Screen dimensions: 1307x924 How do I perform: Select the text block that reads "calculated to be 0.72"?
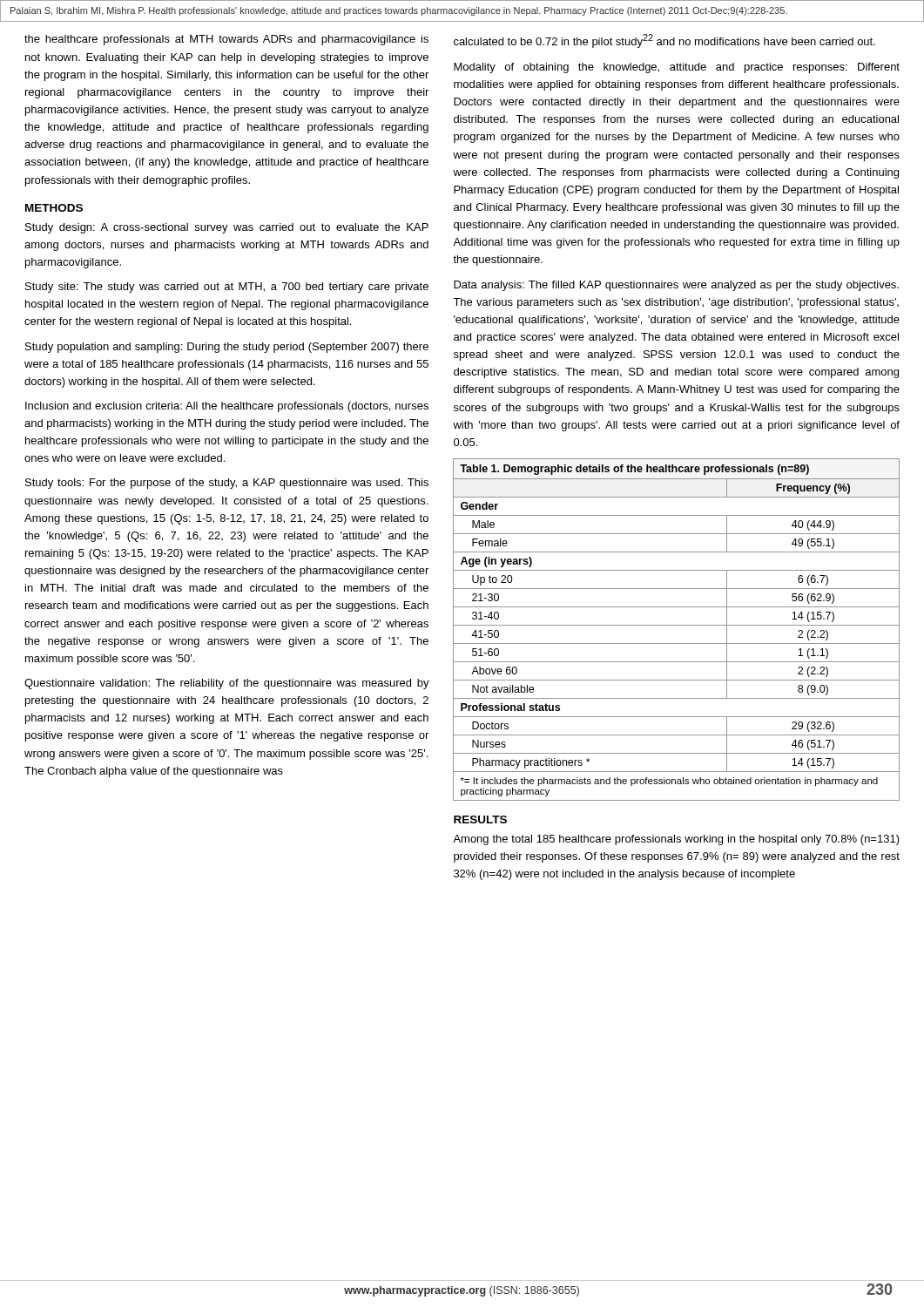point(676,41)
